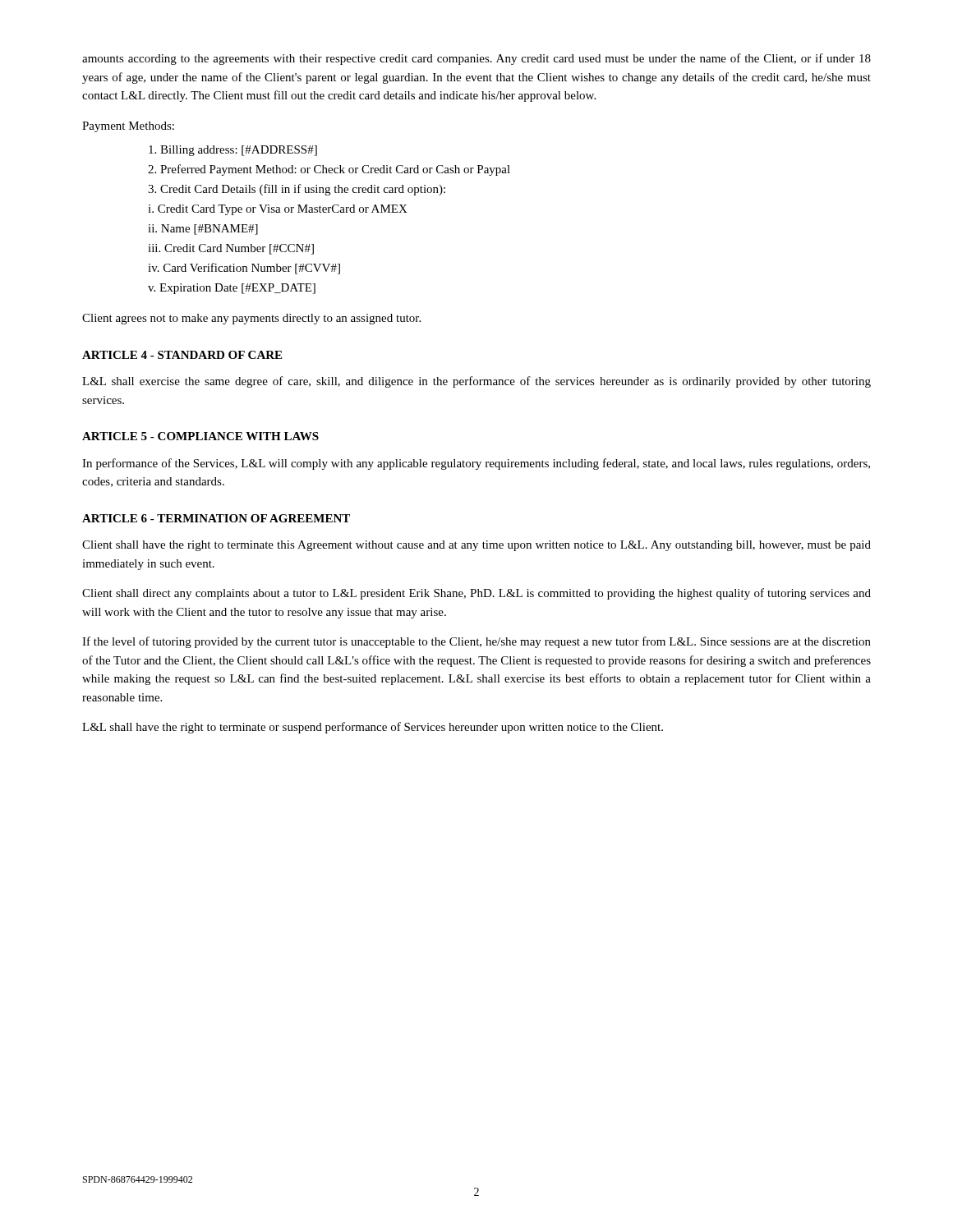
Task: Point to the block starting "Billing address: [#ADDRESS#]"
Action: pos(233,150)
